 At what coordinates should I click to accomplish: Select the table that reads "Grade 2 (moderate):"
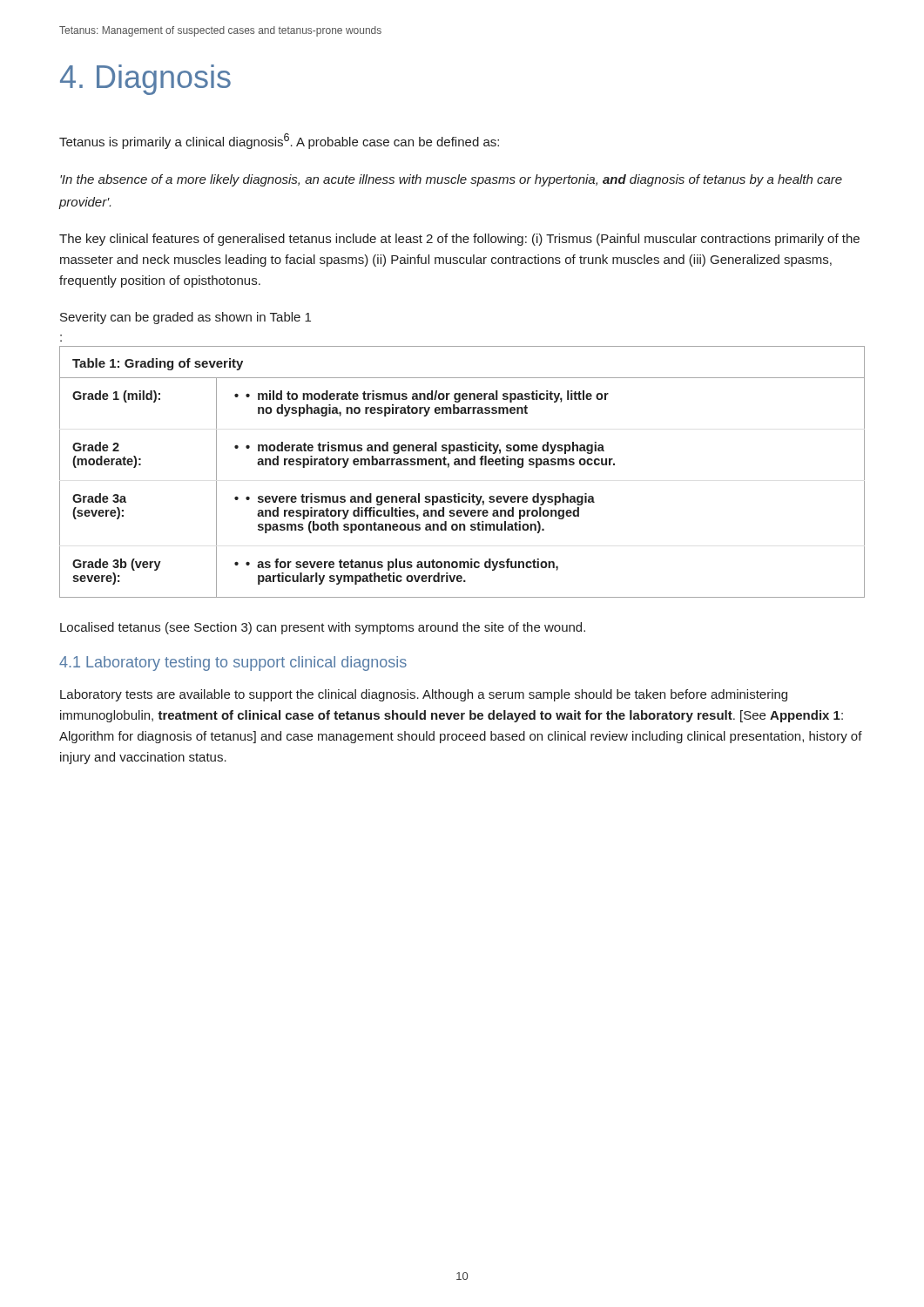pyautogui.click(x=462, y=472)
